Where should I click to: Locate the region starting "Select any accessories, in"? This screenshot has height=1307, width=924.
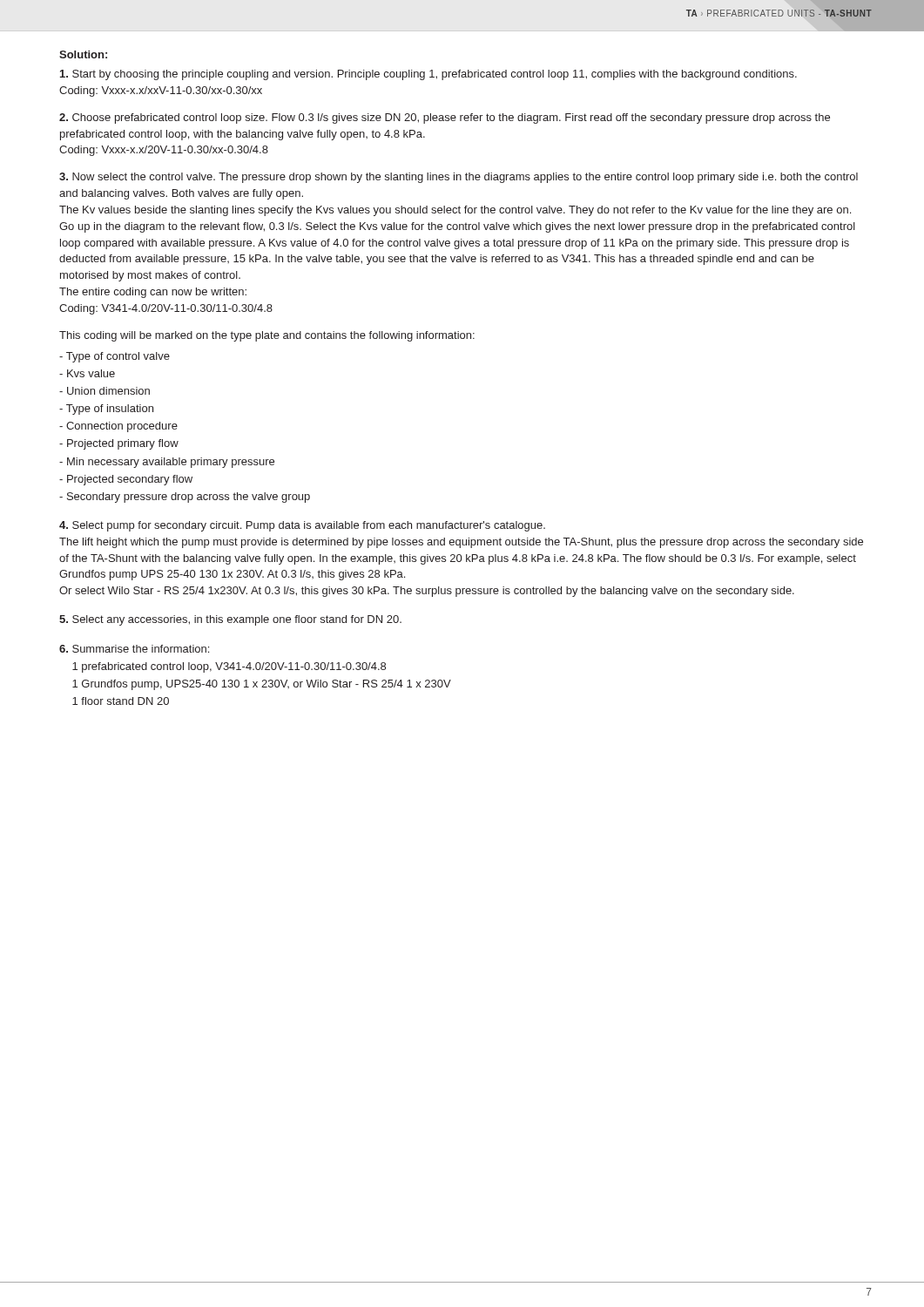coord(231,619)
